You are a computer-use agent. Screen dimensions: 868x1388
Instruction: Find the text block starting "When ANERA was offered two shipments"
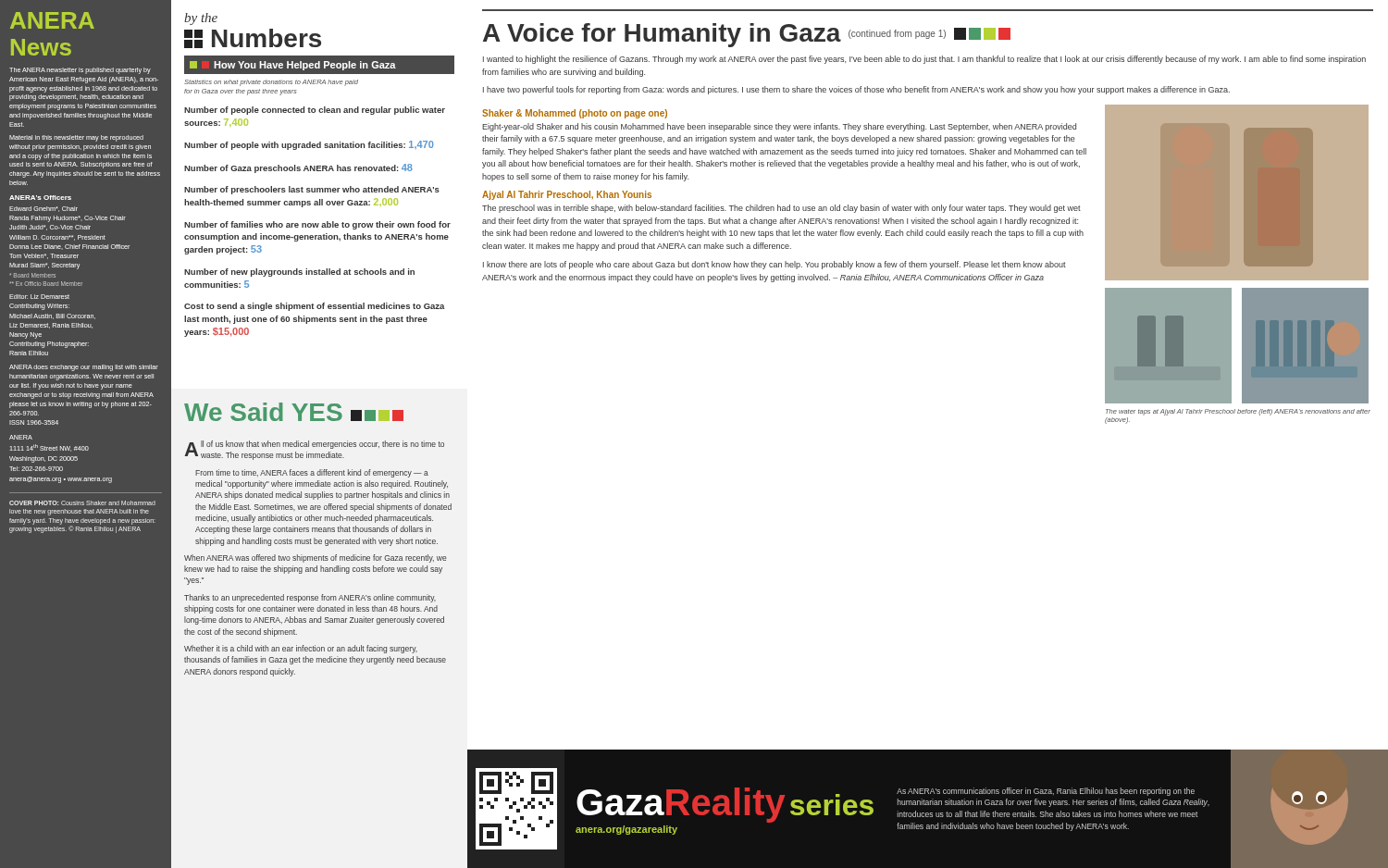click(315, 569)
